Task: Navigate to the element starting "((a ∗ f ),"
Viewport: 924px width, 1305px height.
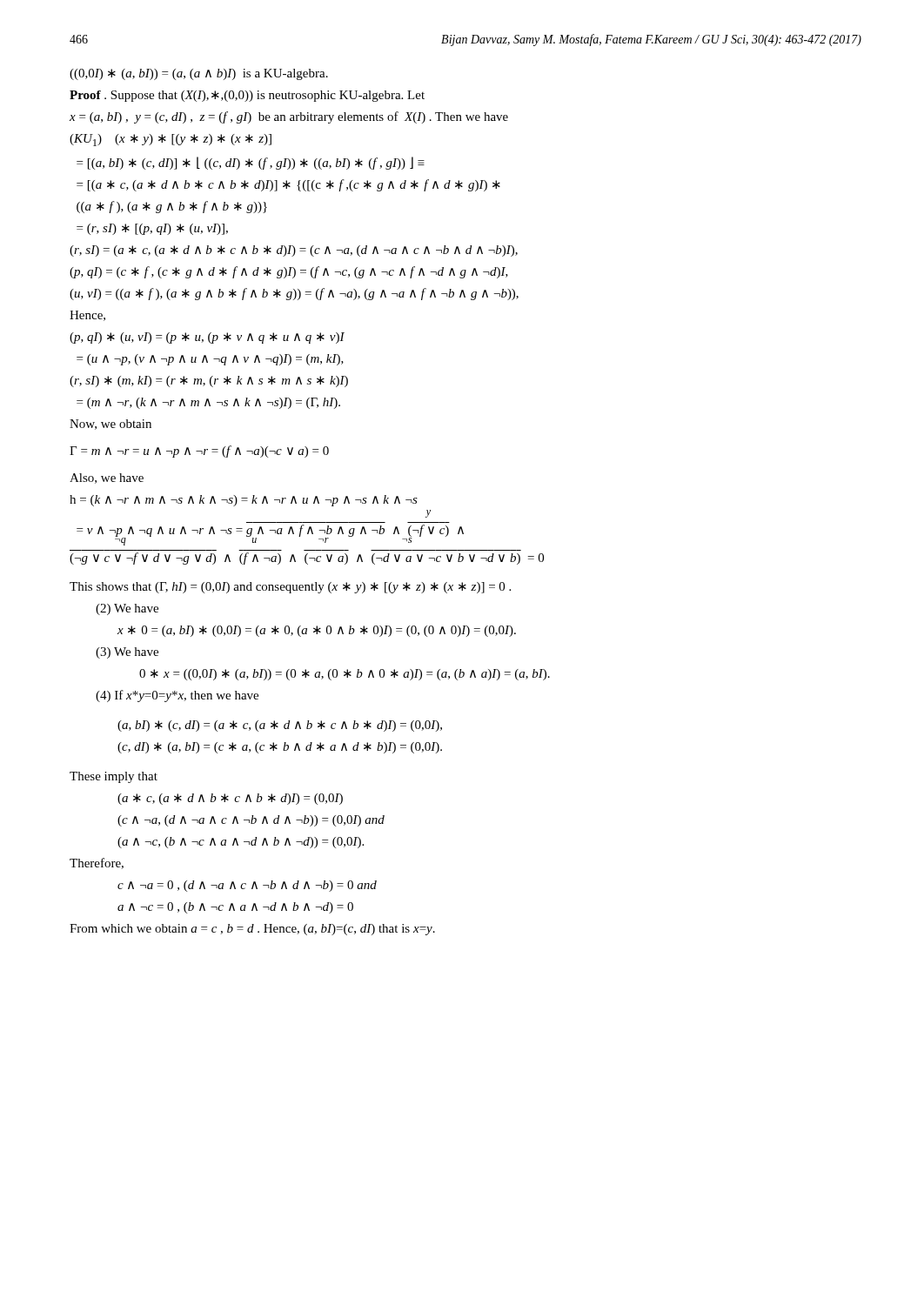Action: click(169, 206)
